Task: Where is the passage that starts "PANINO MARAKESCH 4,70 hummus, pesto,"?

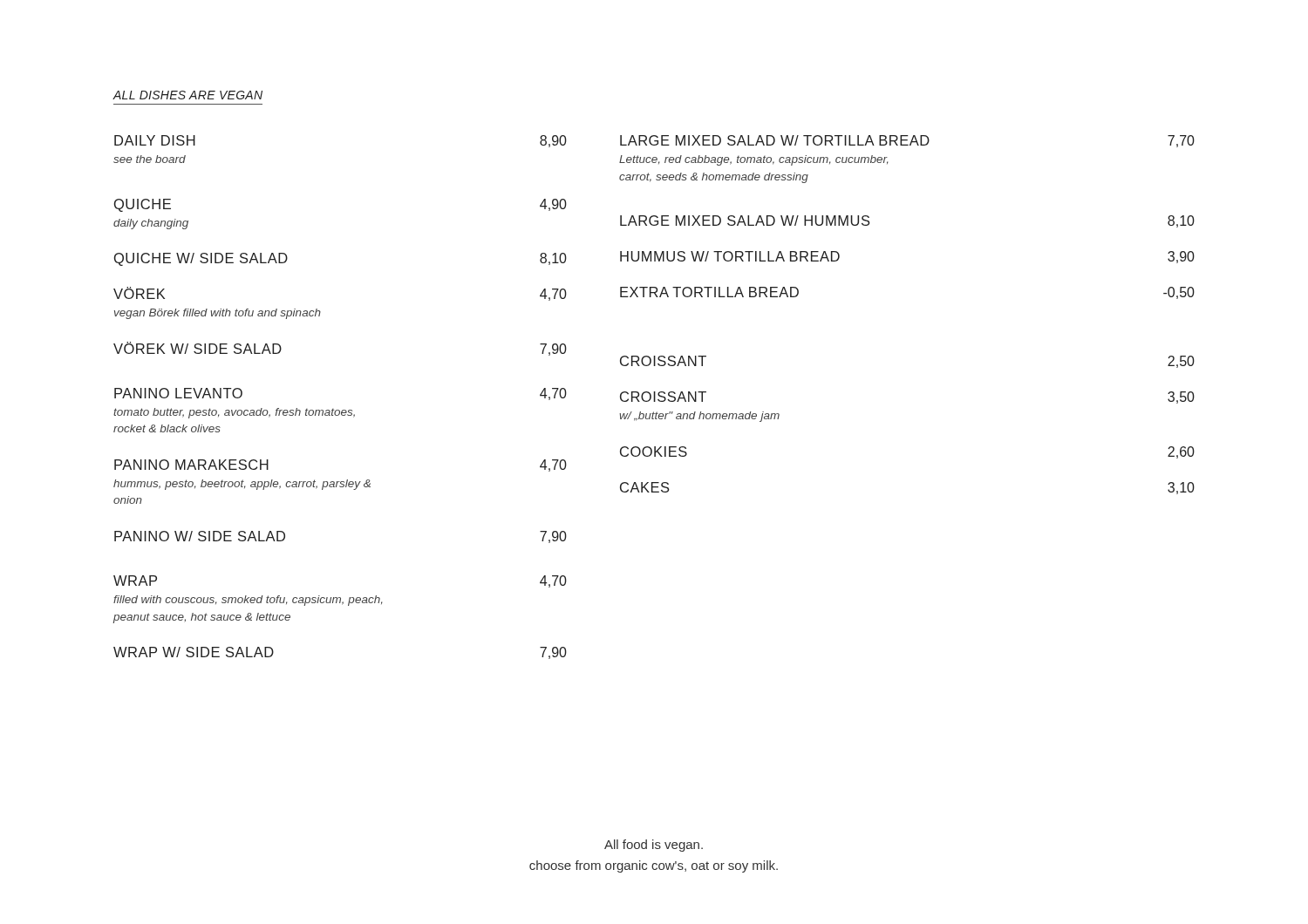Action: click(340, 483)
